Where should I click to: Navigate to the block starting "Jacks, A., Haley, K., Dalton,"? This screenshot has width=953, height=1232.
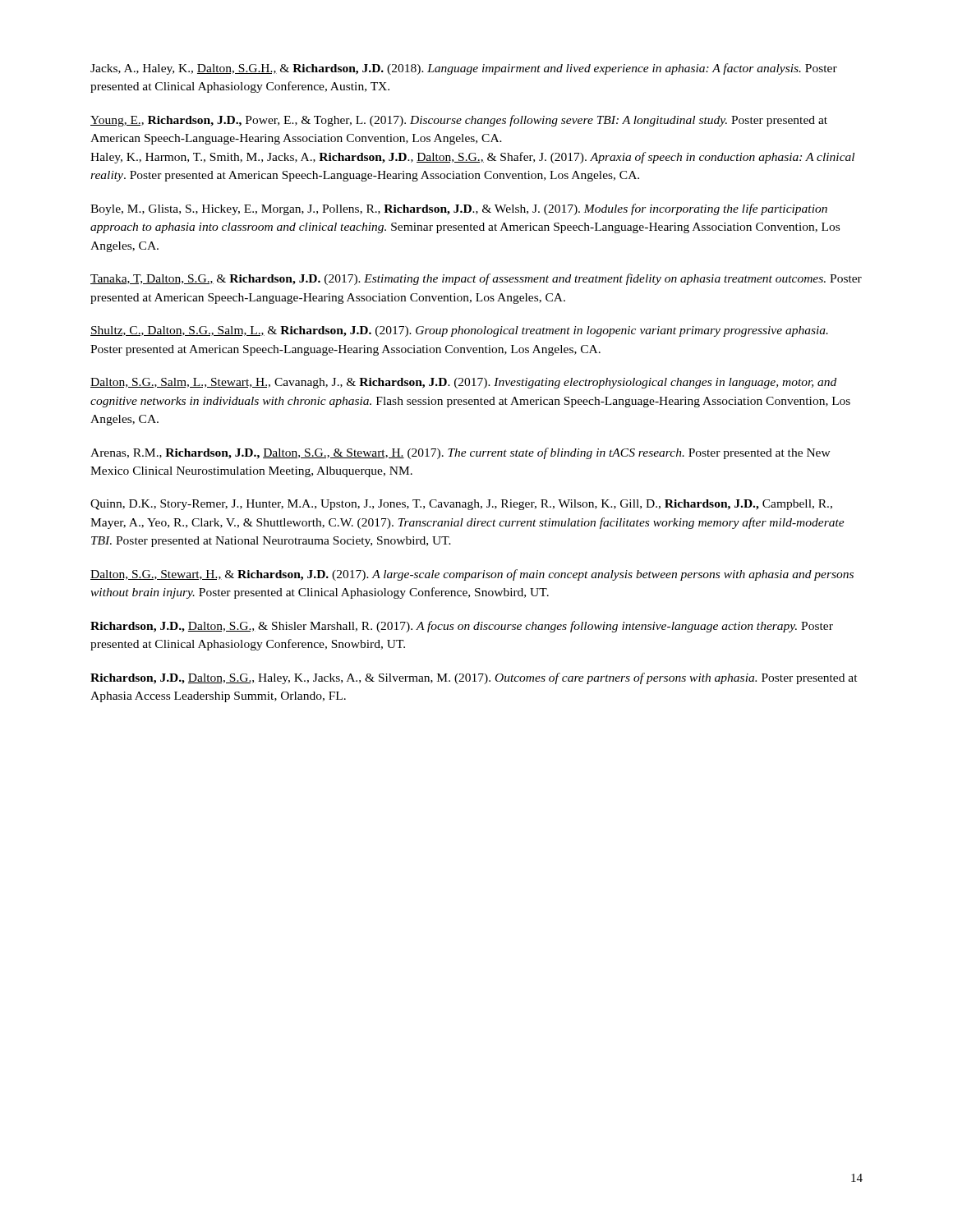click(476, 78)
